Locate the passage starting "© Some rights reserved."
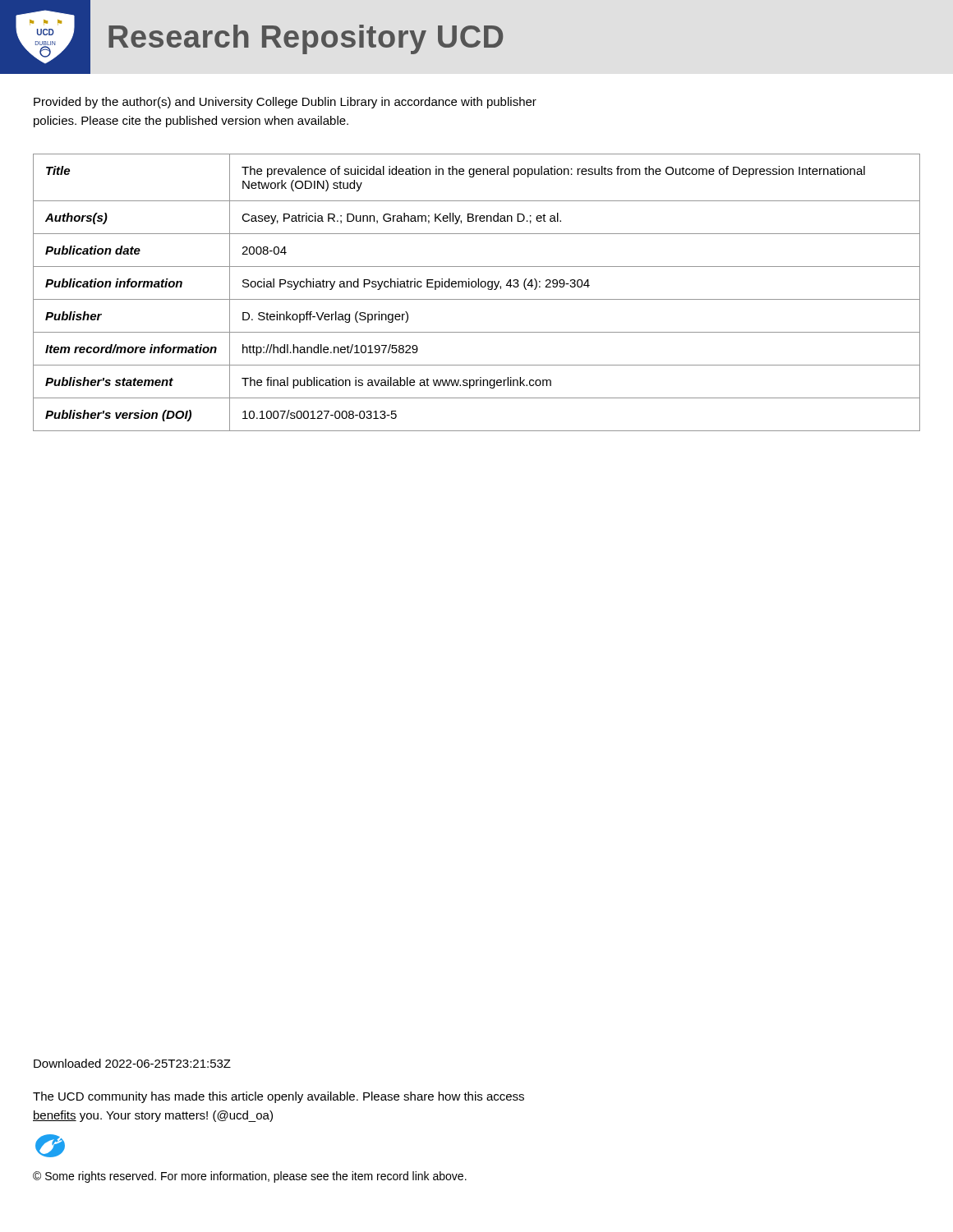This screenshot has width=953, height=1232. 250,1176
